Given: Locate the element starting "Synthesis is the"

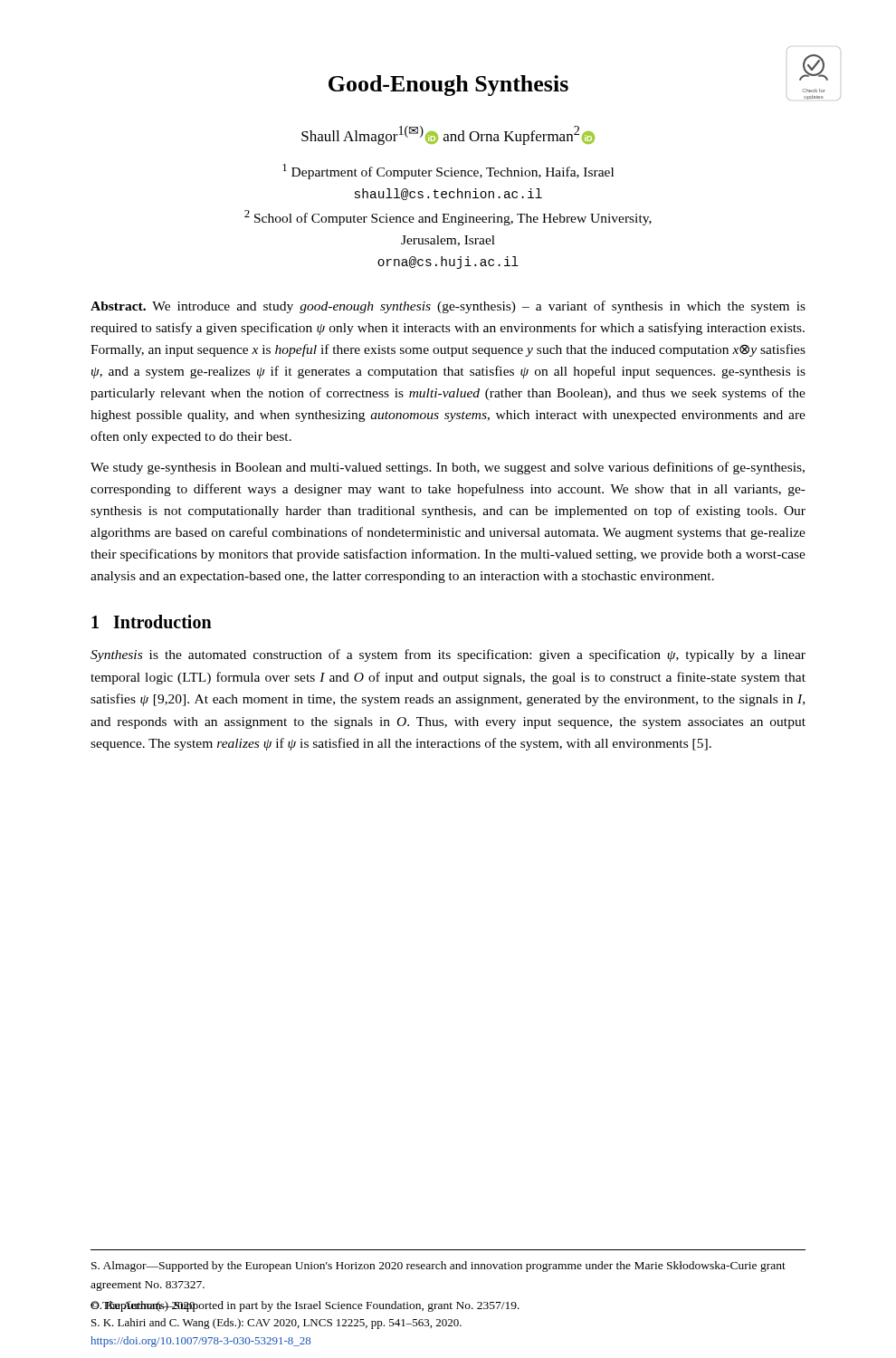Looking at the screenshot, I should click(x=448, y=699).
